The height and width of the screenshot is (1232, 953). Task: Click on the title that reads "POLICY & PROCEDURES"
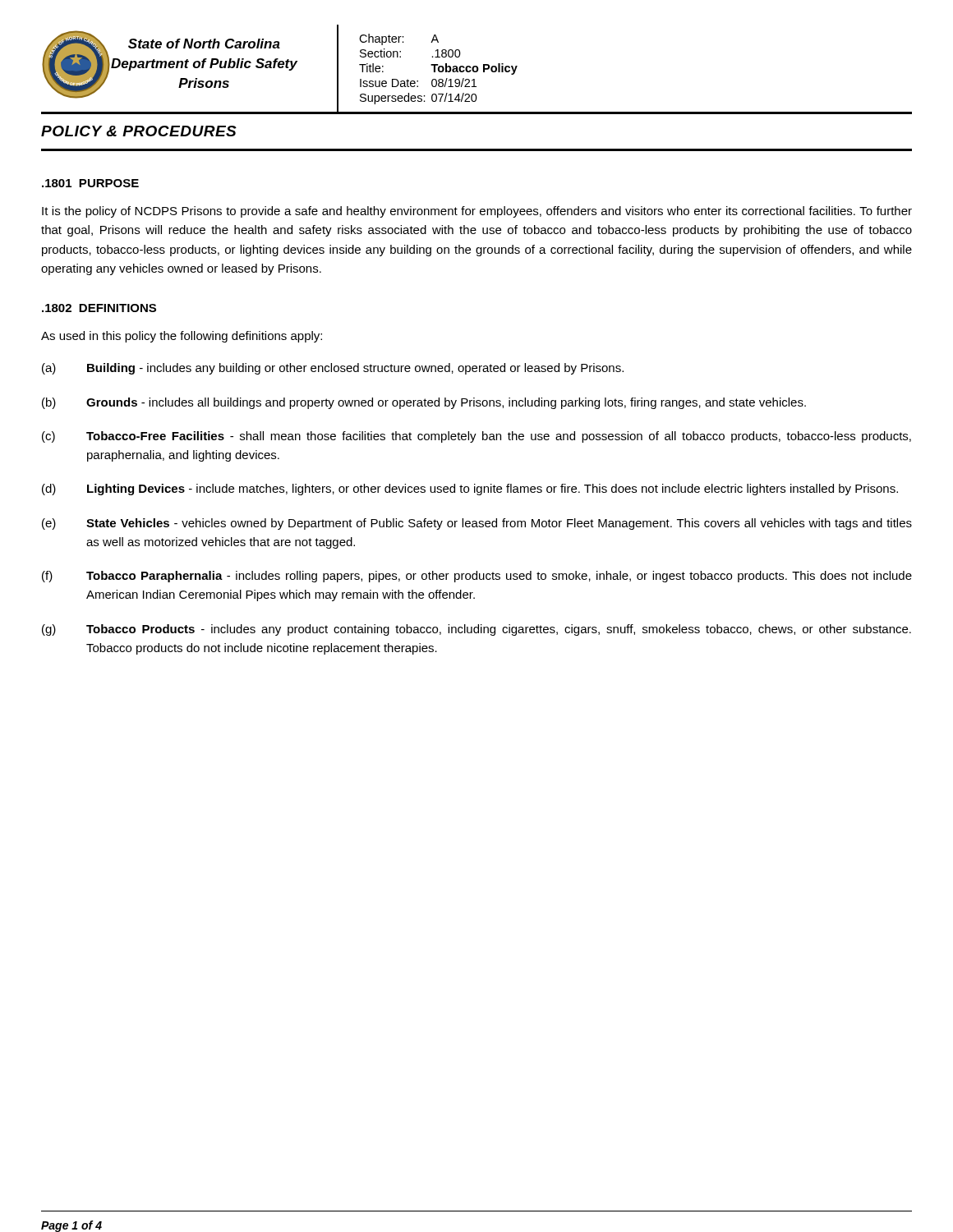click(139, 131)
